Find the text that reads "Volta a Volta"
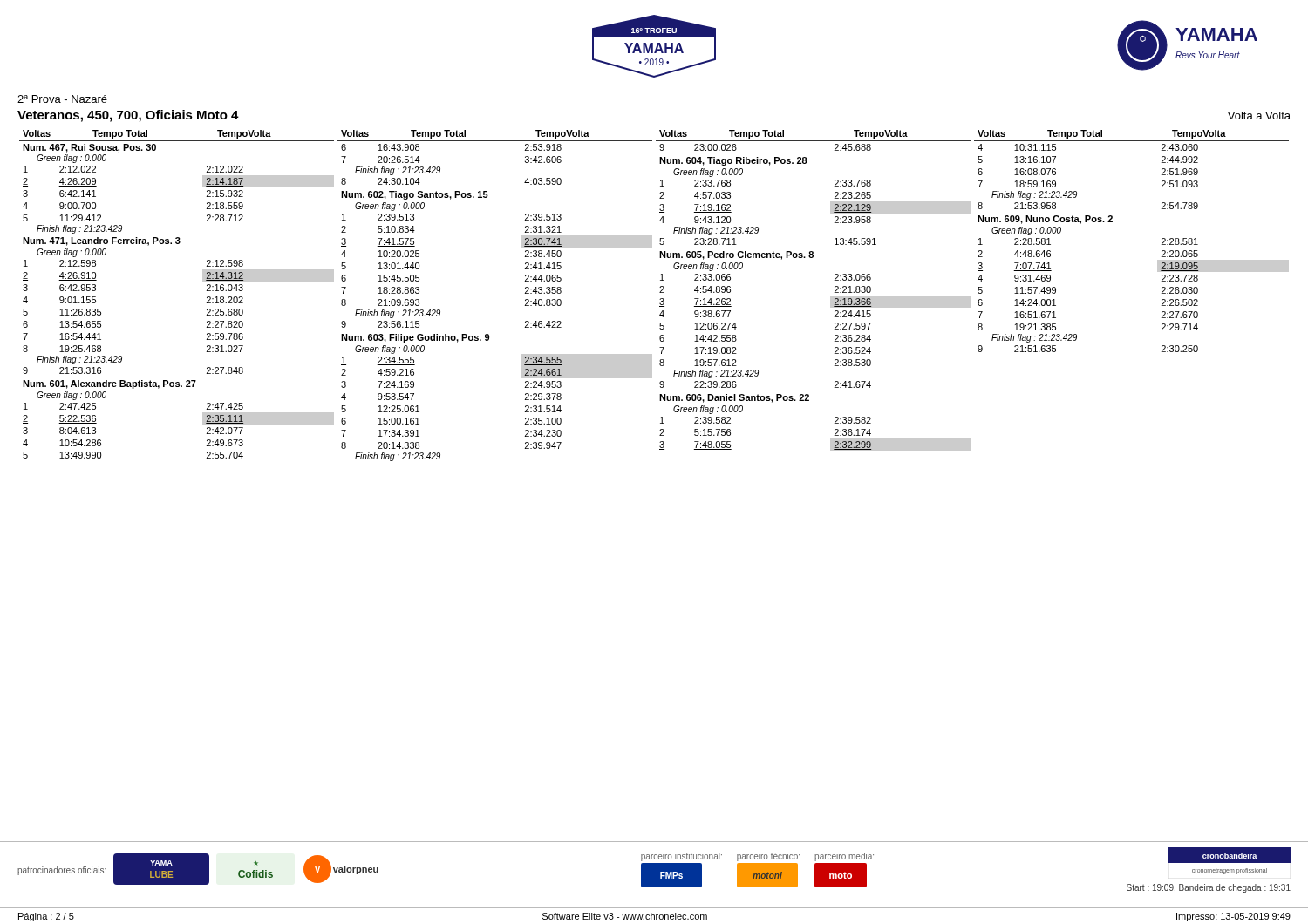Screen dimensions: 924x1308 [x=1259, y=116]
